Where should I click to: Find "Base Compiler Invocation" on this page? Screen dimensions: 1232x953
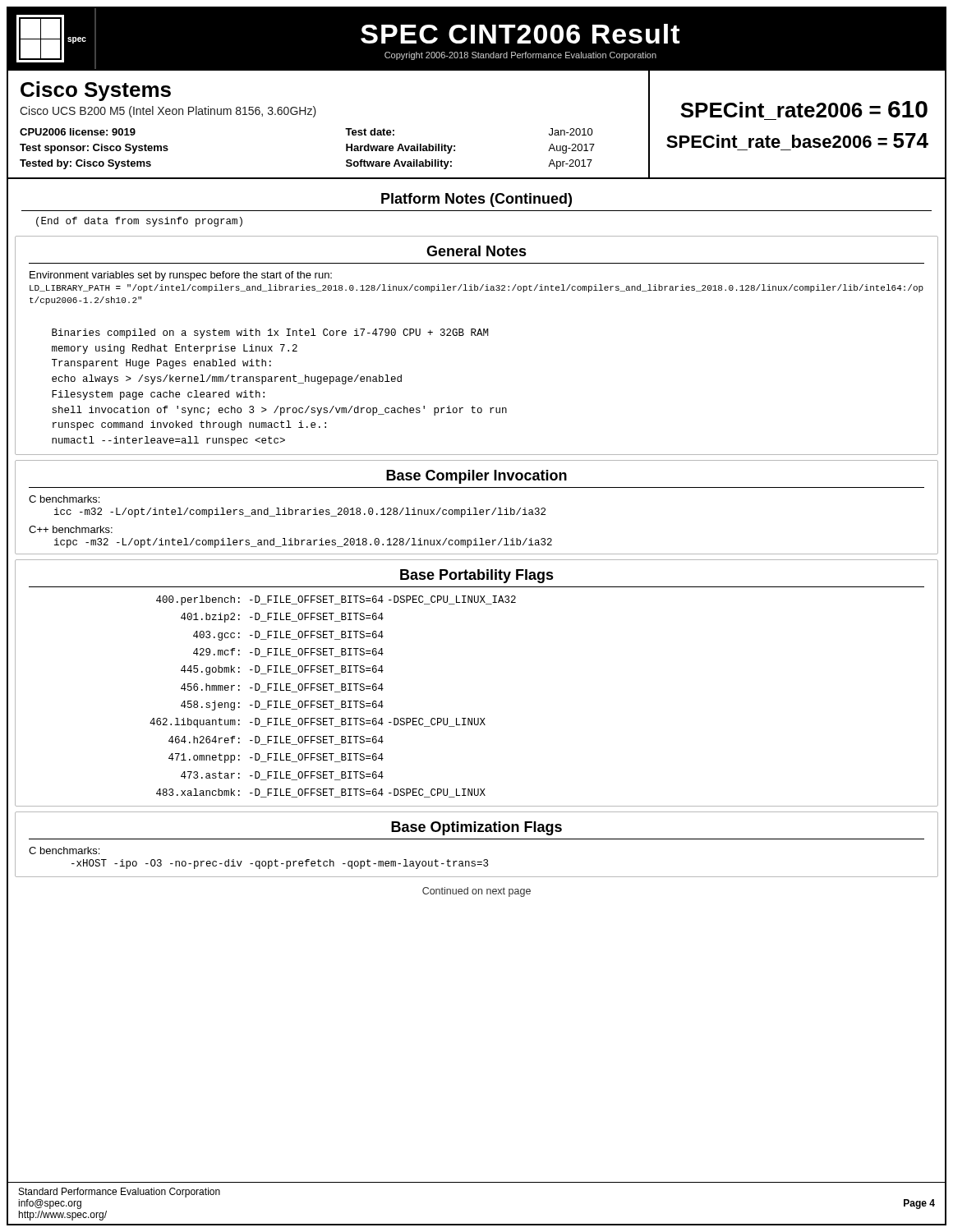tap(476, 475)
